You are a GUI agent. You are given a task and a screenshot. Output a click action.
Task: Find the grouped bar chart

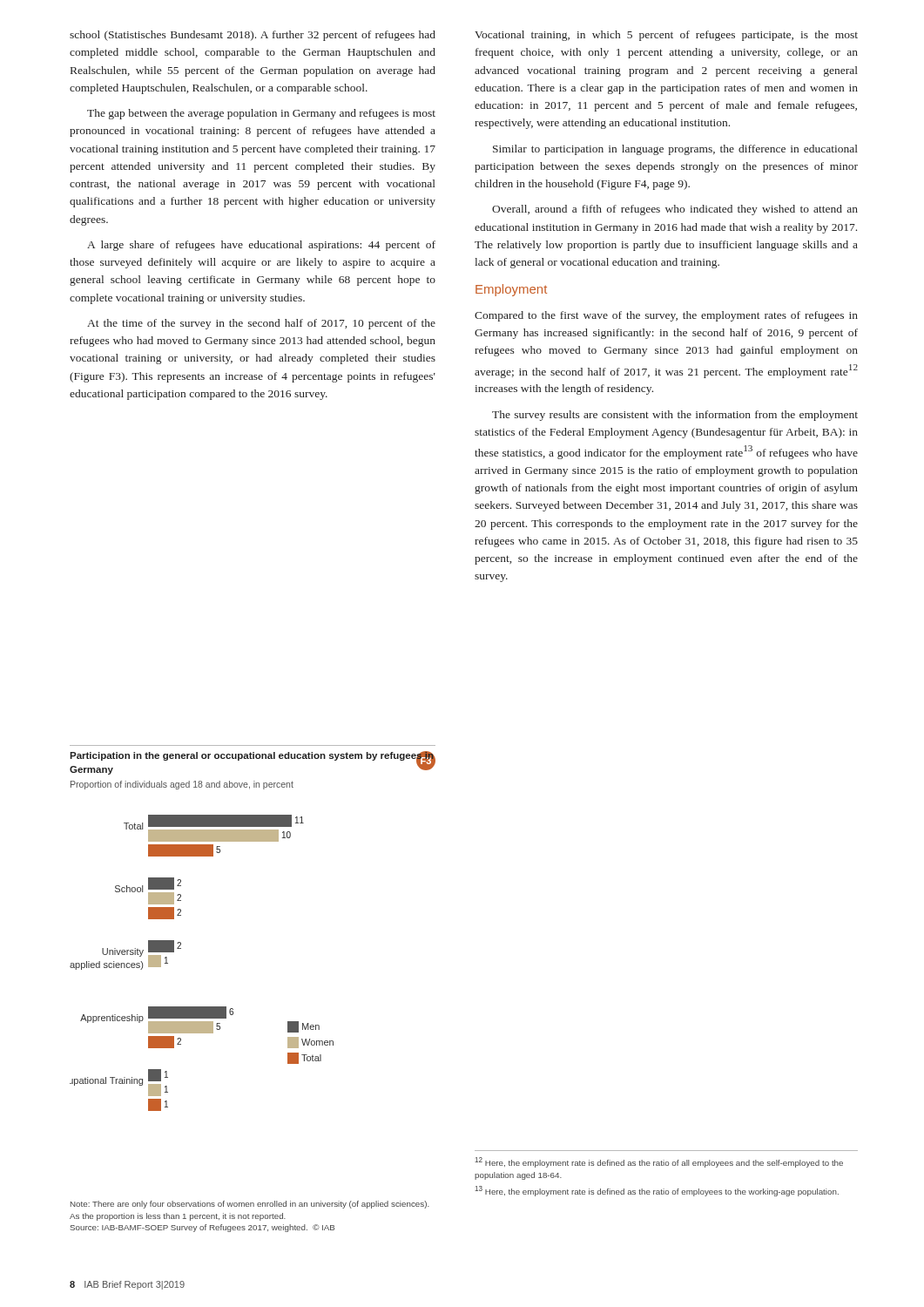pos(253,1017)
